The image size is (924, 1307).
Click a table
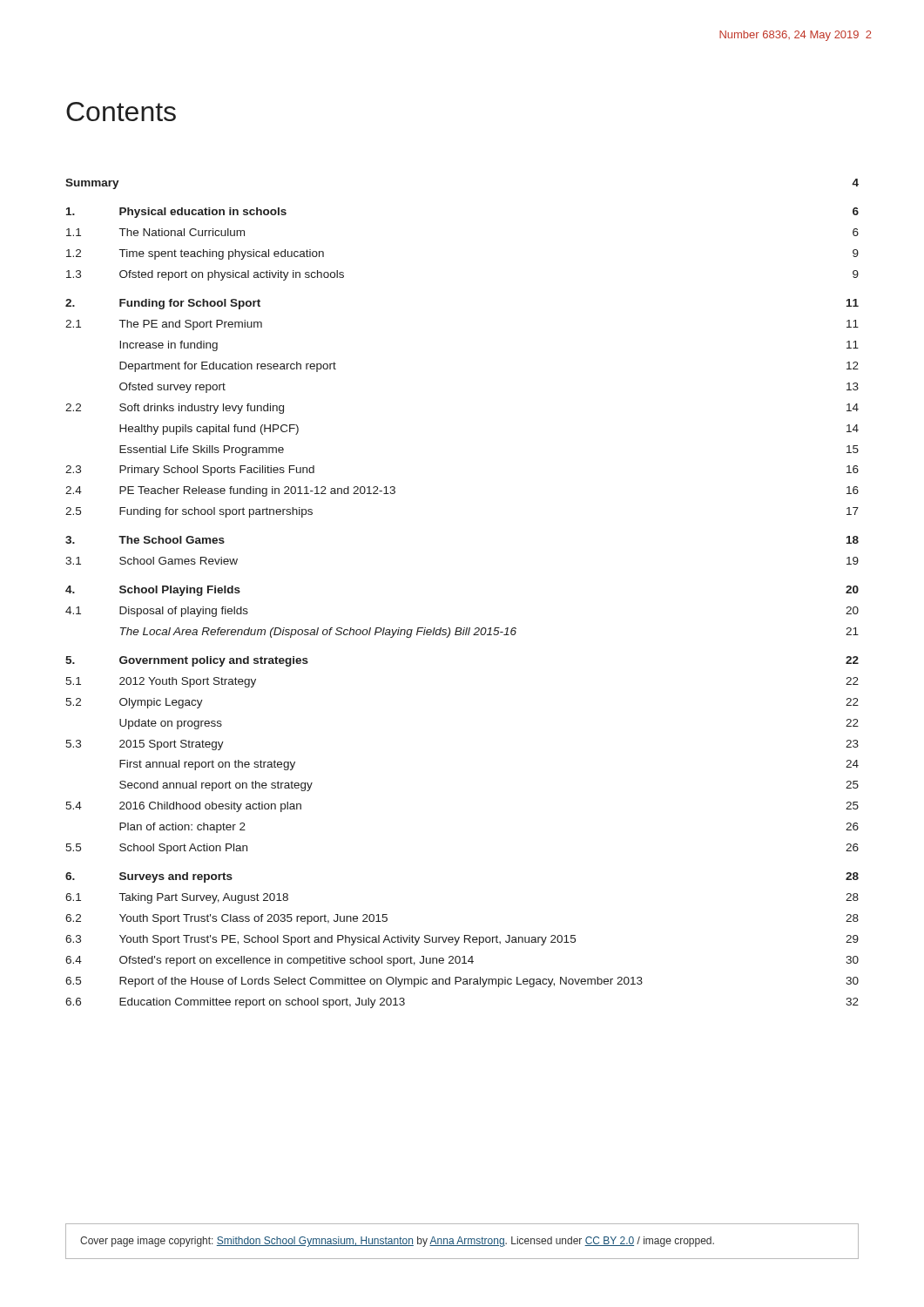tap(462, 593)
